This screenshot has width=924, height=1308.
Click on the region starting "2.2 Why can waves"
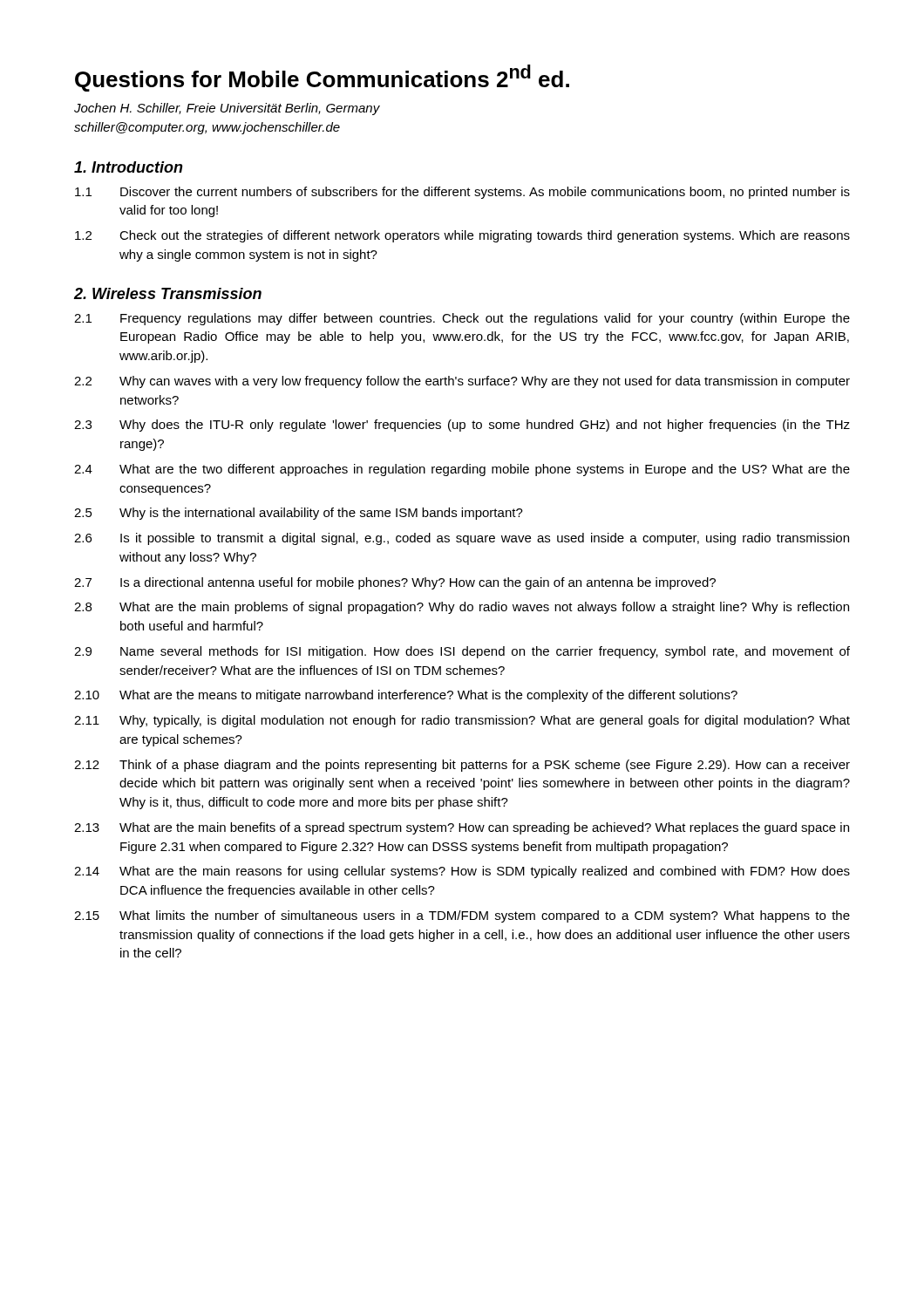click(462, 390)
